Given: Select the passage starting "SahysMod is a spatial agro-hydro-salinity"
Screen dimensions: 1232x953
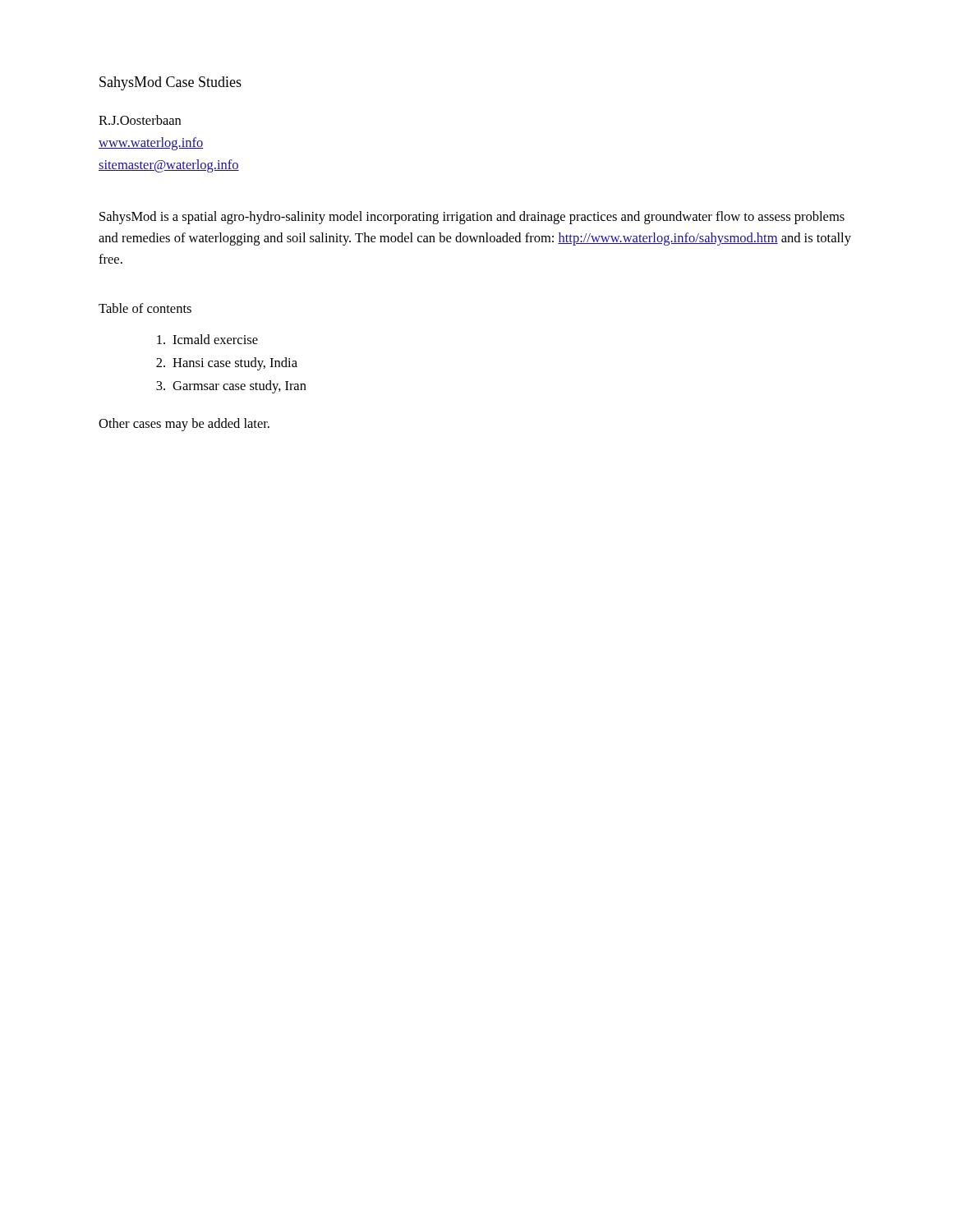Looking at the screenshot, I should 475,238.
